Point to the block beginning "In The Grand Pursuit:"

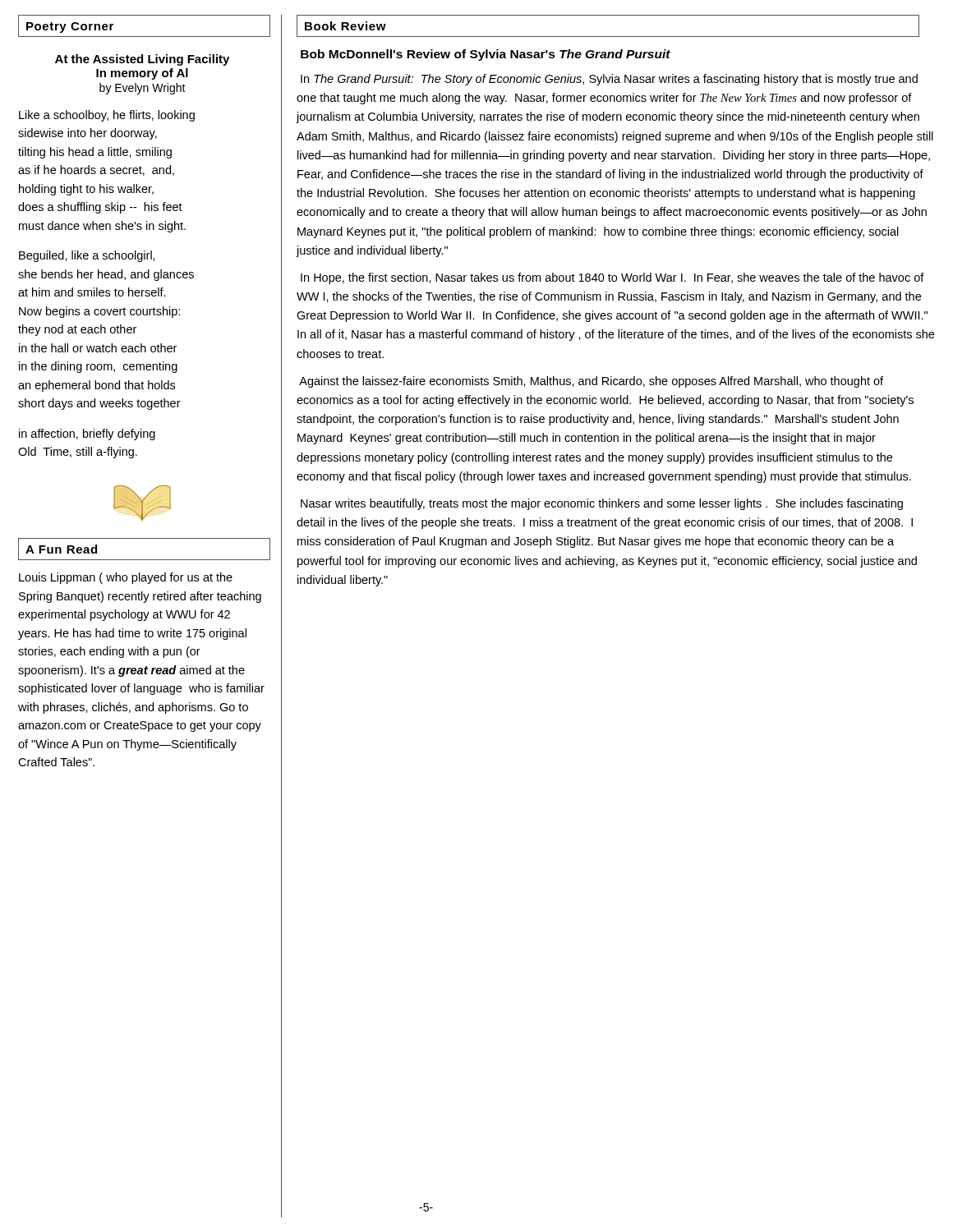click(x=615, y=165)
